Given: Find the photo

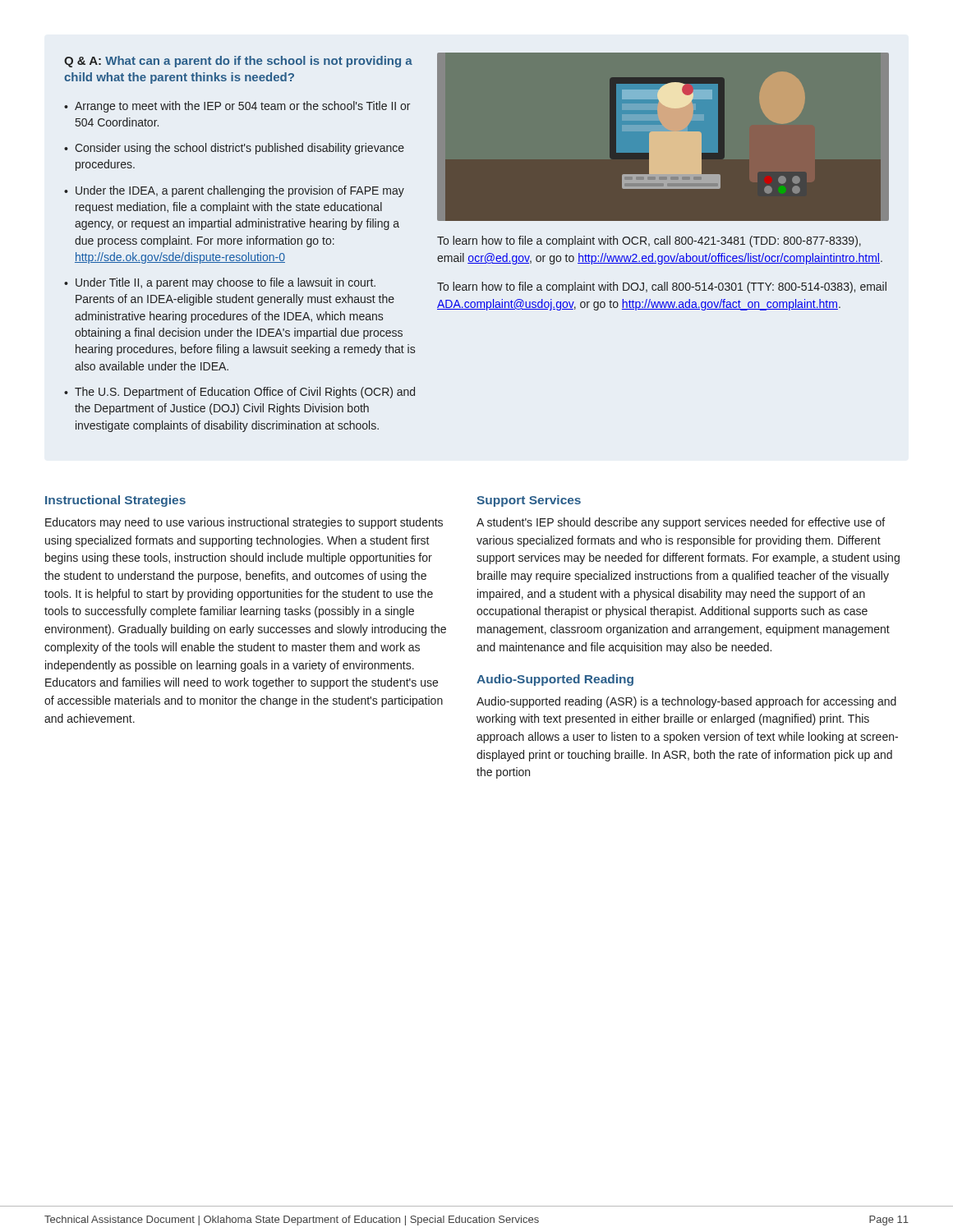Looking at the screenshot, I should point(663,137).
